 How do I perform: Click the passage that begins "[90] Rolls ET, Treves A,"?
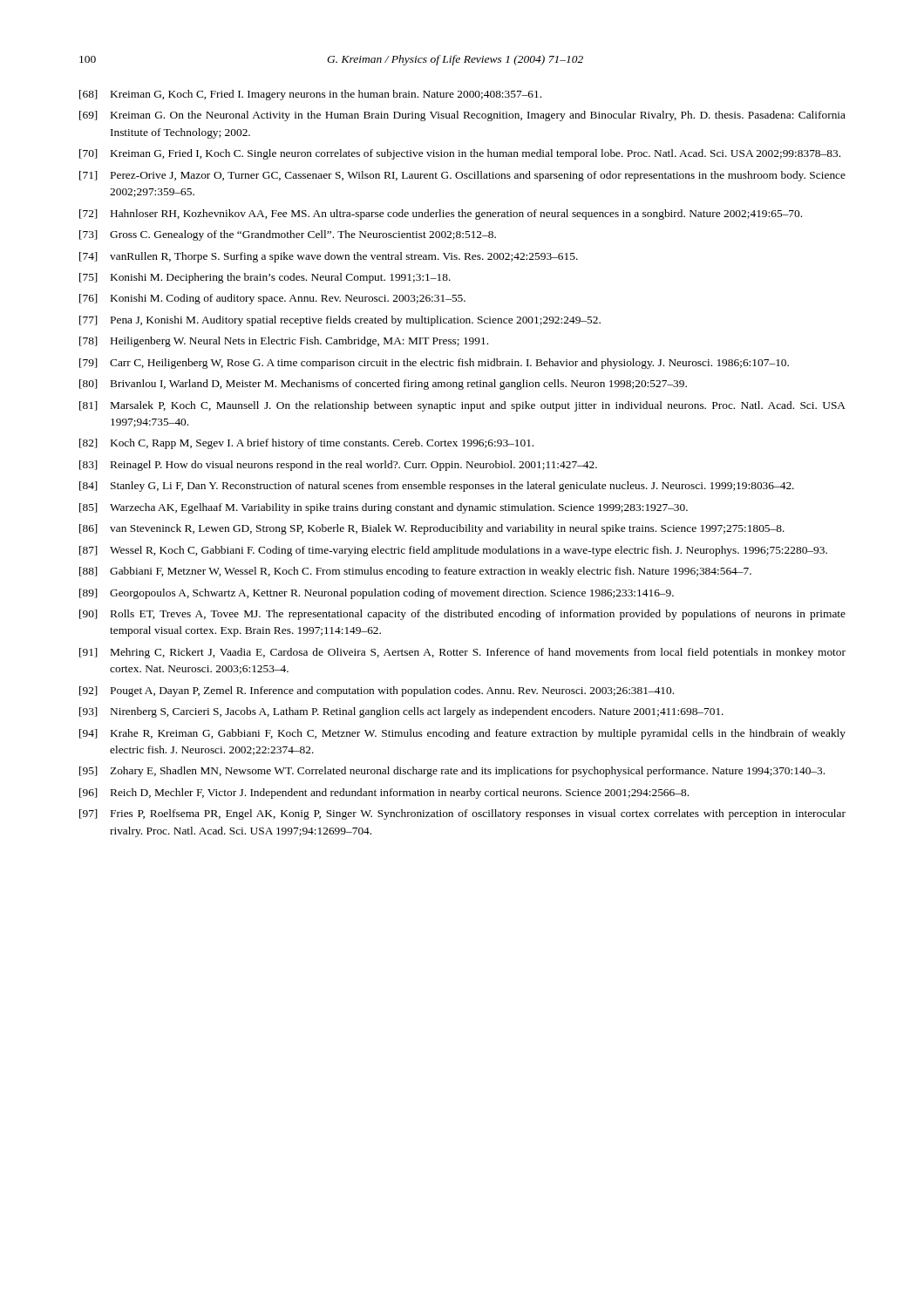pyautogui.click(x=462, y=622)
